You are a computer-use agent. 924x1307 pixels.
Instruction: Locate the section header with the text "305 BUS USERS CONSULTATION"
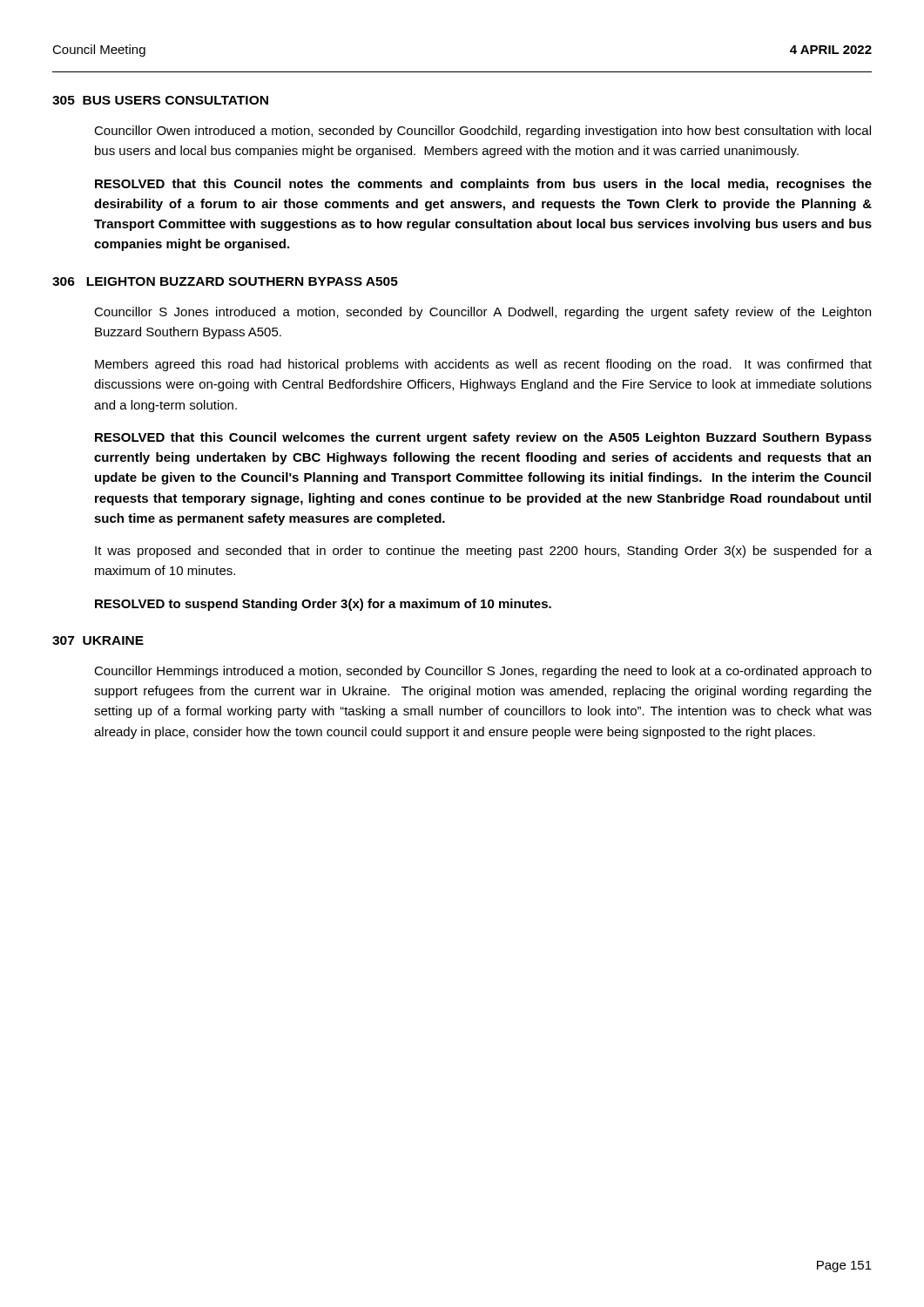161,100
